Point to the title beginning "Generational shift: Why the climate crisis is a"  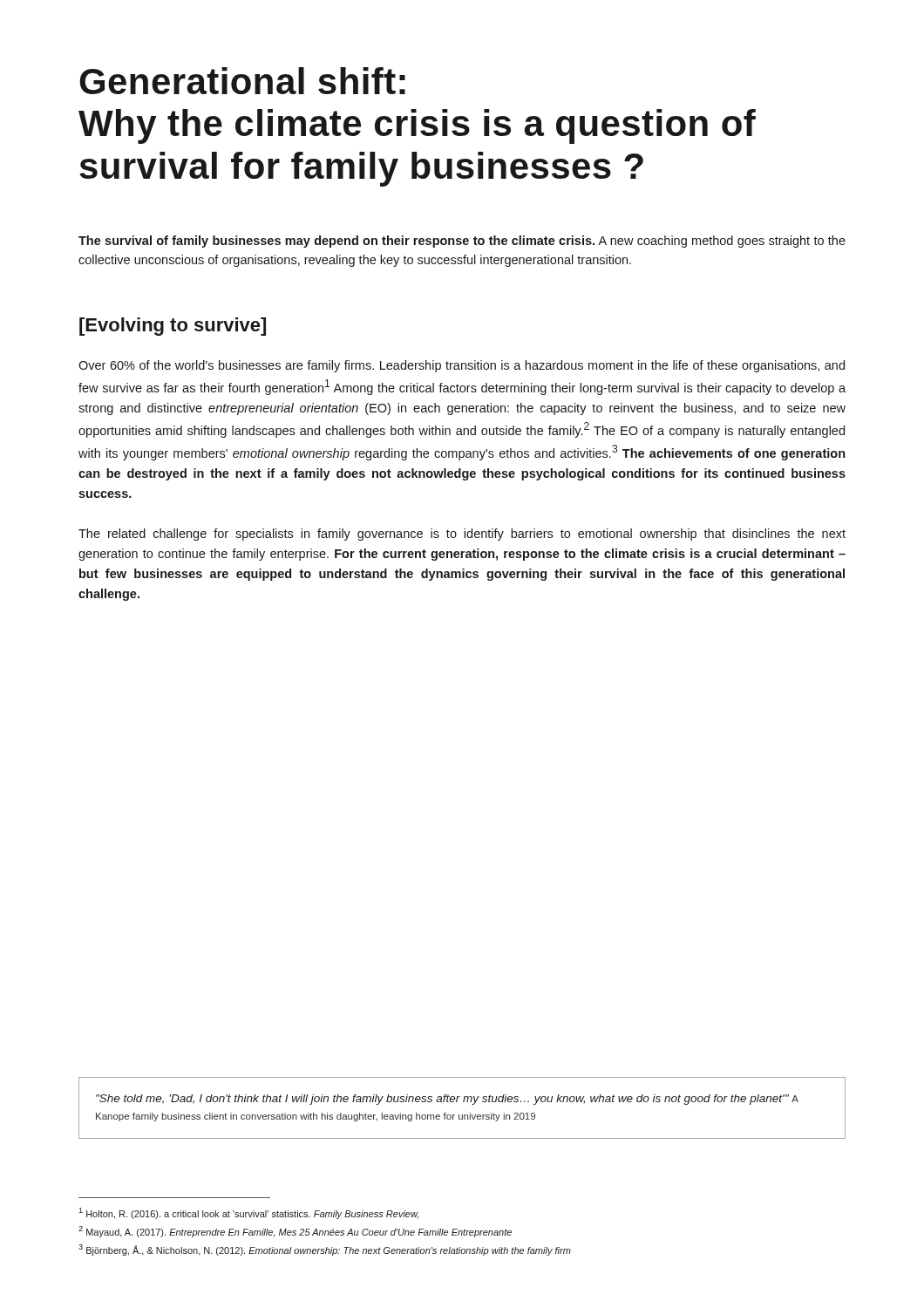[x=462, y=124]
